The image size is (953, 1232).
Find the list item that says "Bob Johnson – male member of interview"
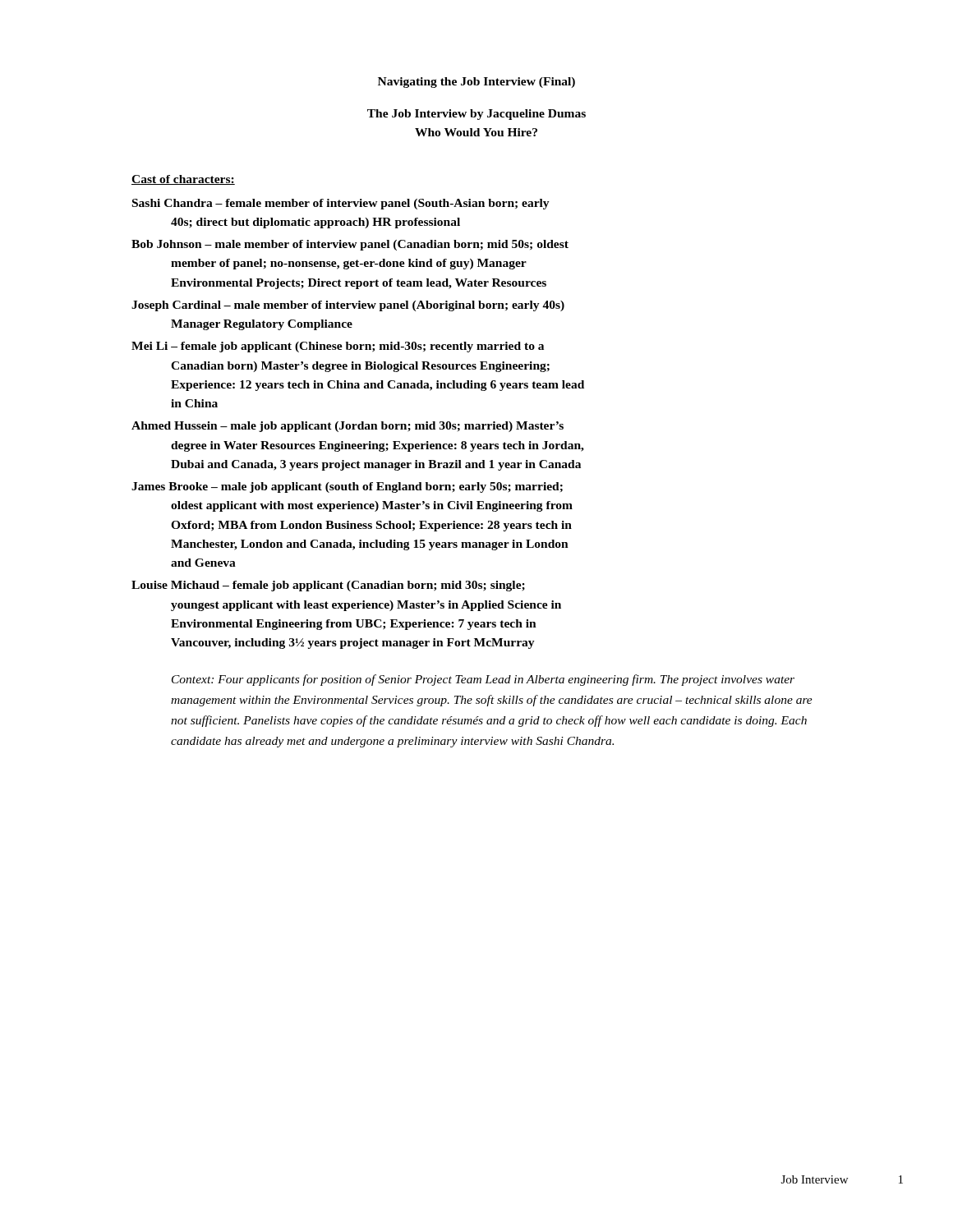tap(476, 264)
